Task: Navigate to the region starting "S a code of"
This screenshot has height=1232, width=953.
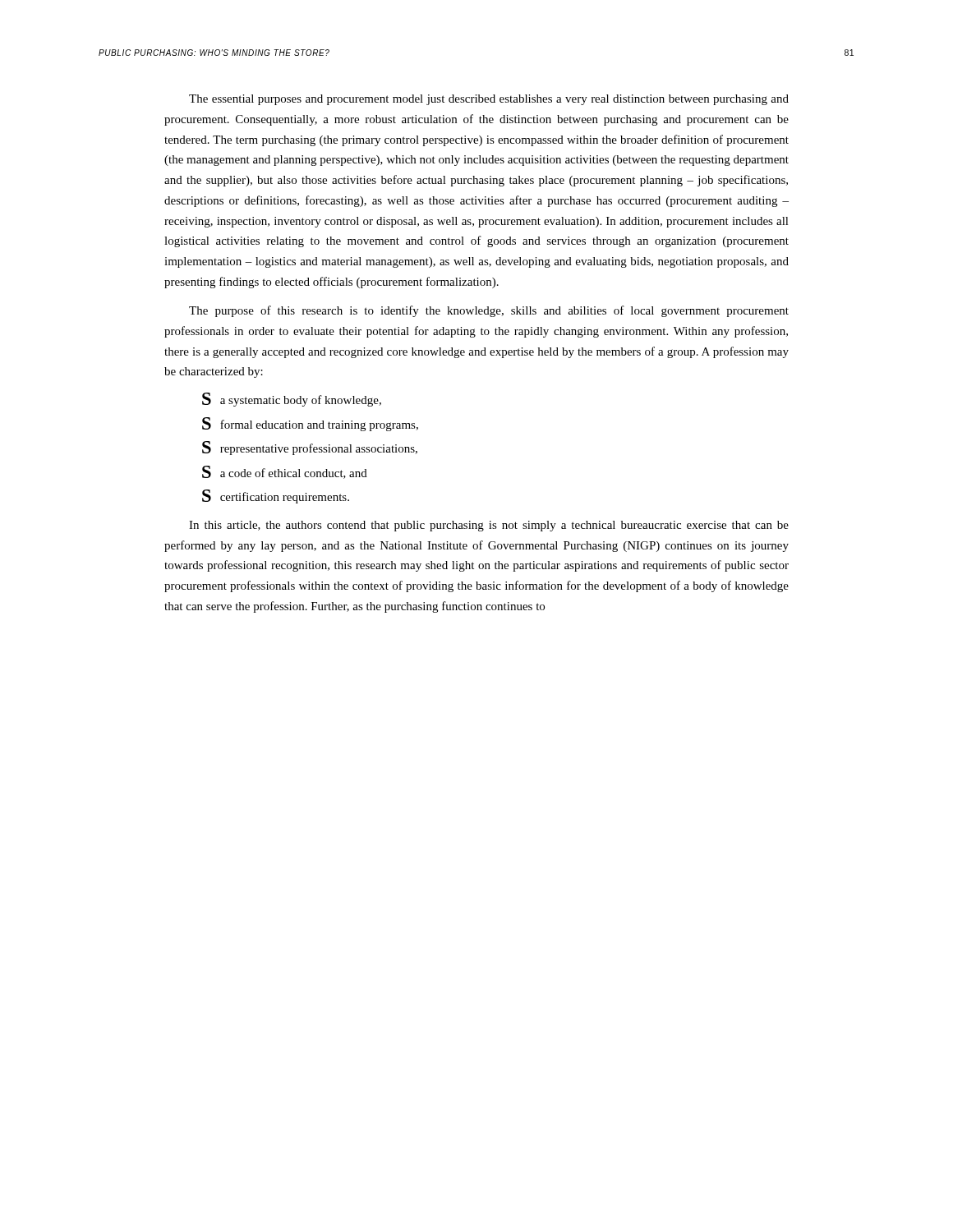Action: coord(285,472)
